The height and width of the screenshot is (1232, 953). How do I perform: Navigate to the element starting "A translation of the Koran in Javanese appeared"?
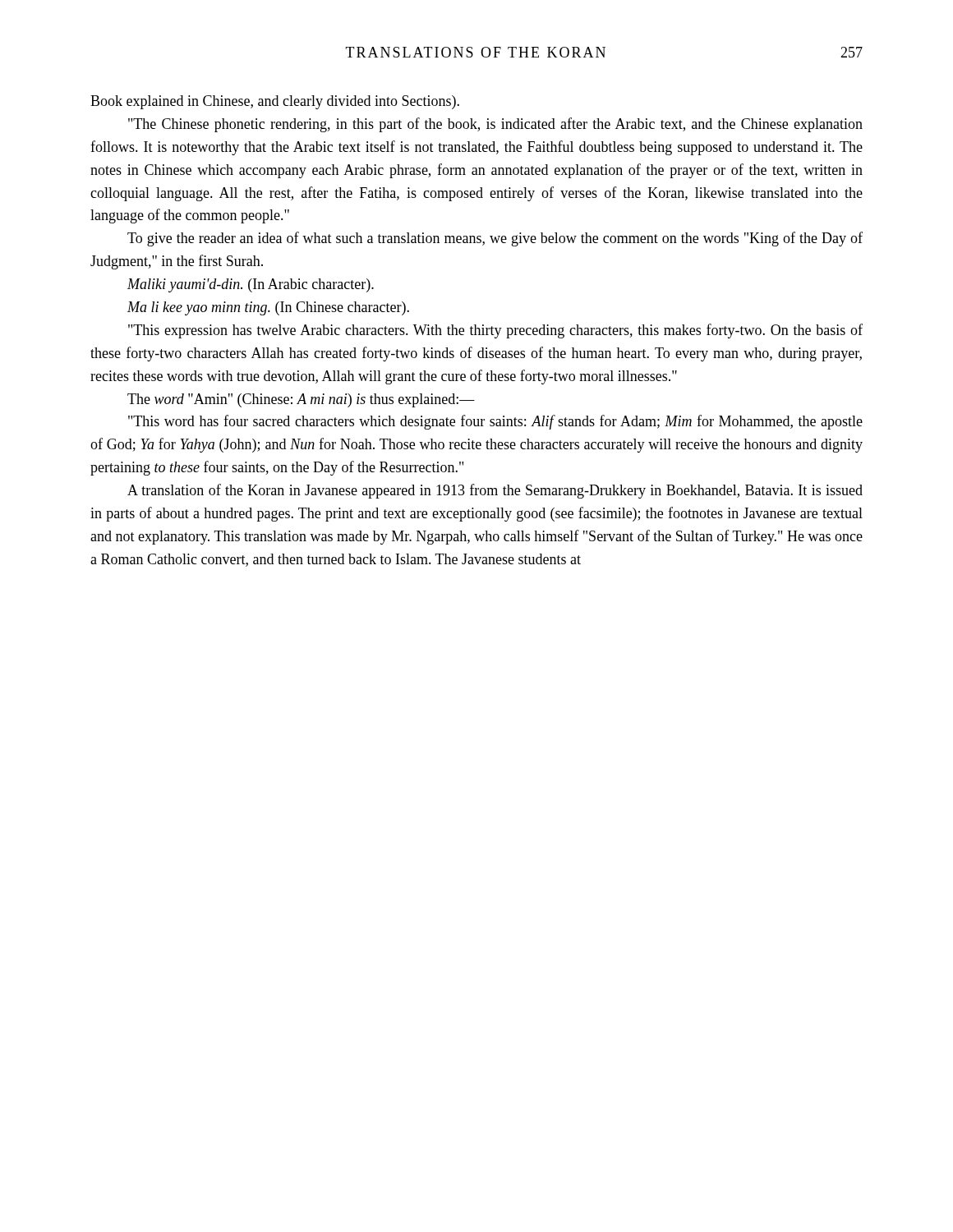476,525
